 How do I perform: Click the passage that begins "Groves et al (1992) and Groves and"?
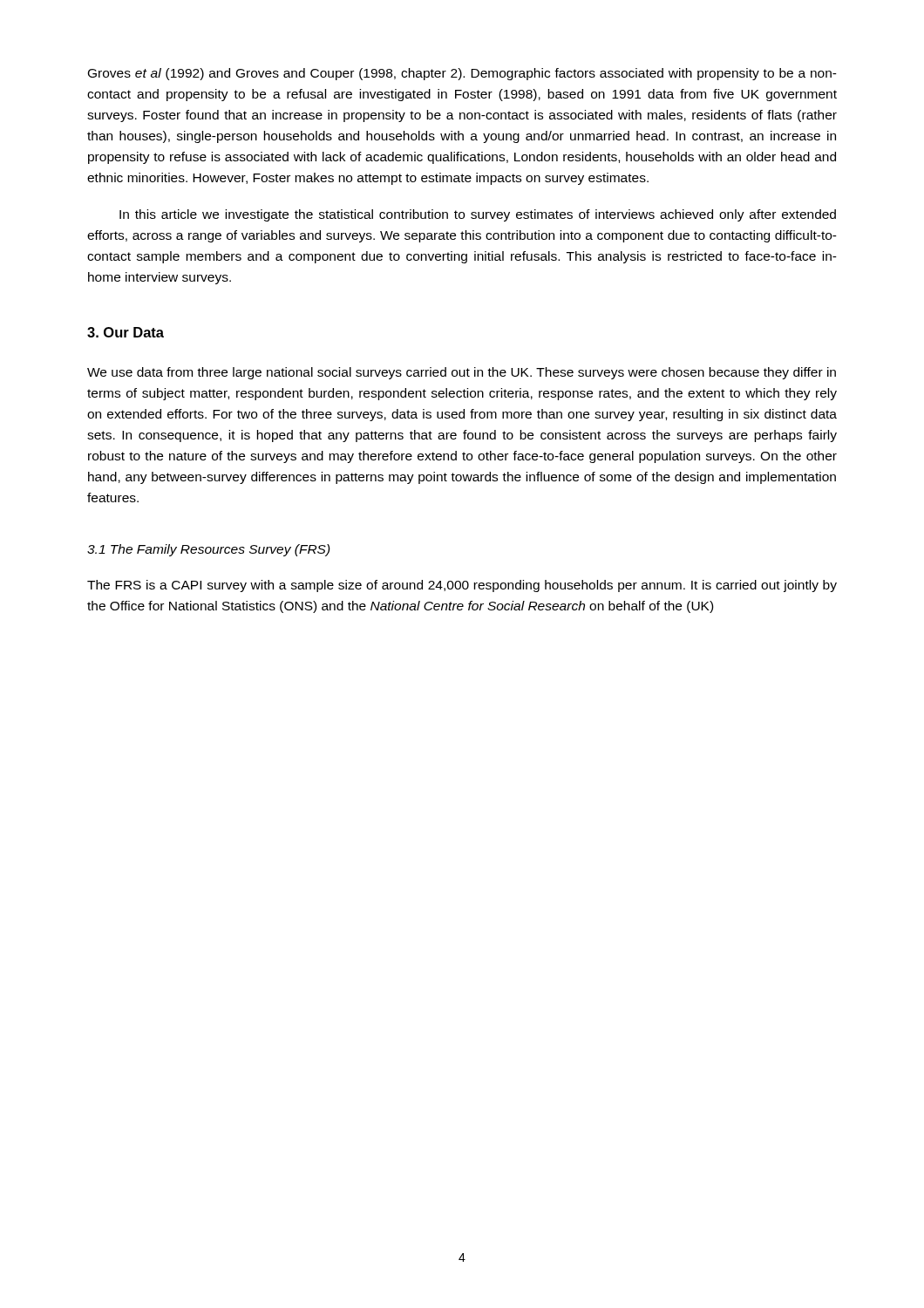coord(462,126)
